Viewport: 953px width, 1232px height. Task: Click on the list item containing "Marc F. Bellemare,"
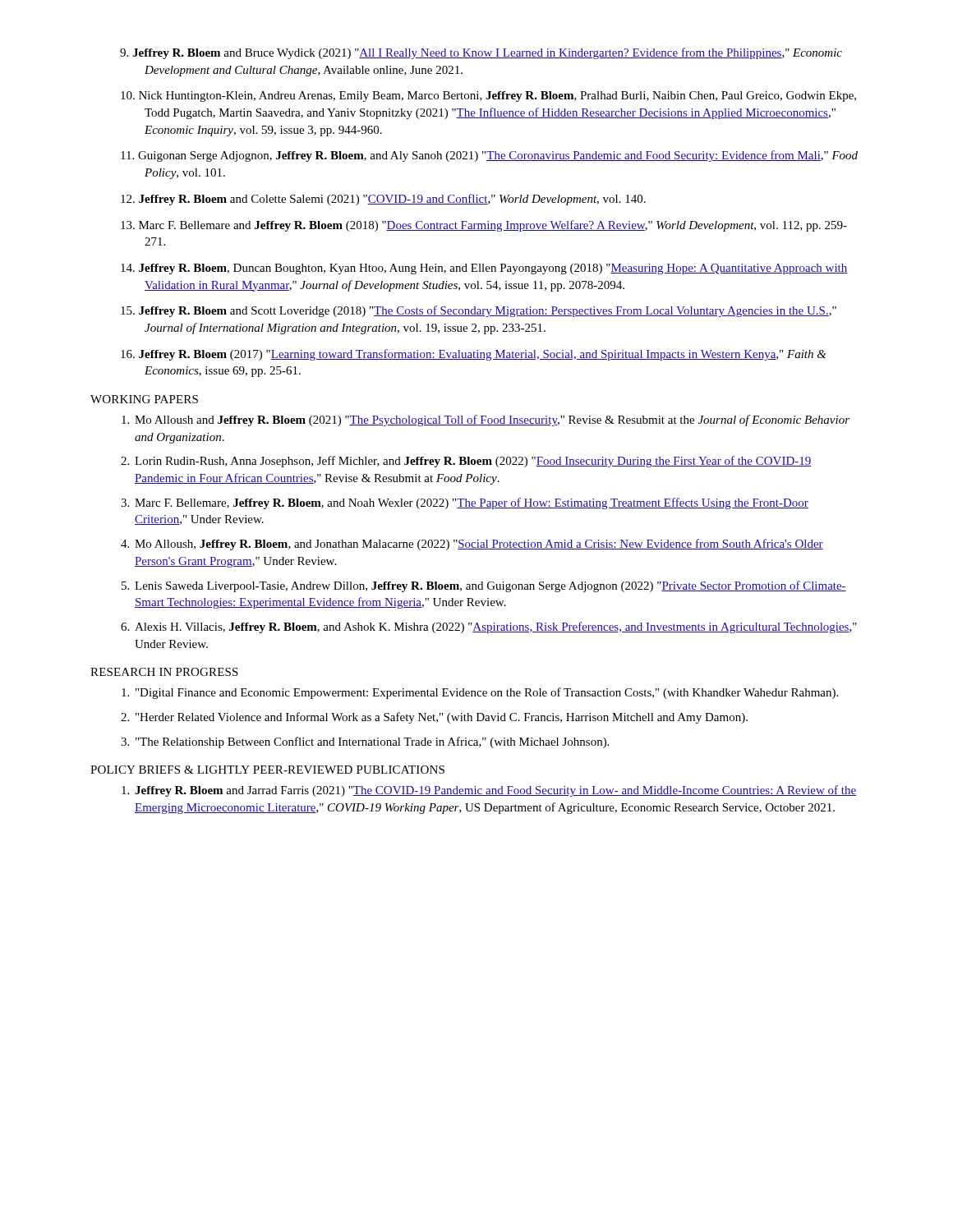click(471, 511)
